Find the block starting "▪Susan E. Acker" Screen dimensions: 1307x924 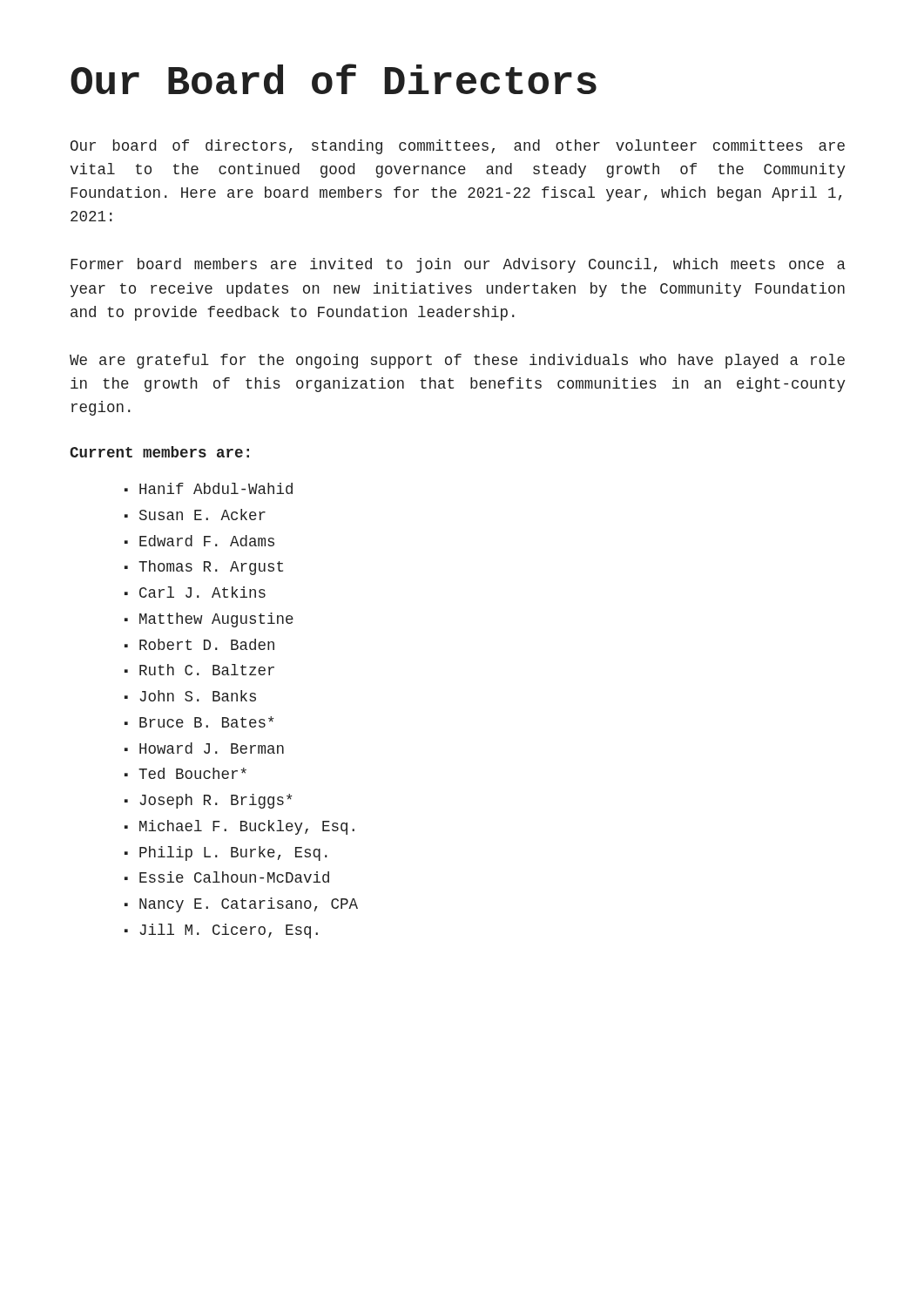pyautogui.click(x=194, y=517)
